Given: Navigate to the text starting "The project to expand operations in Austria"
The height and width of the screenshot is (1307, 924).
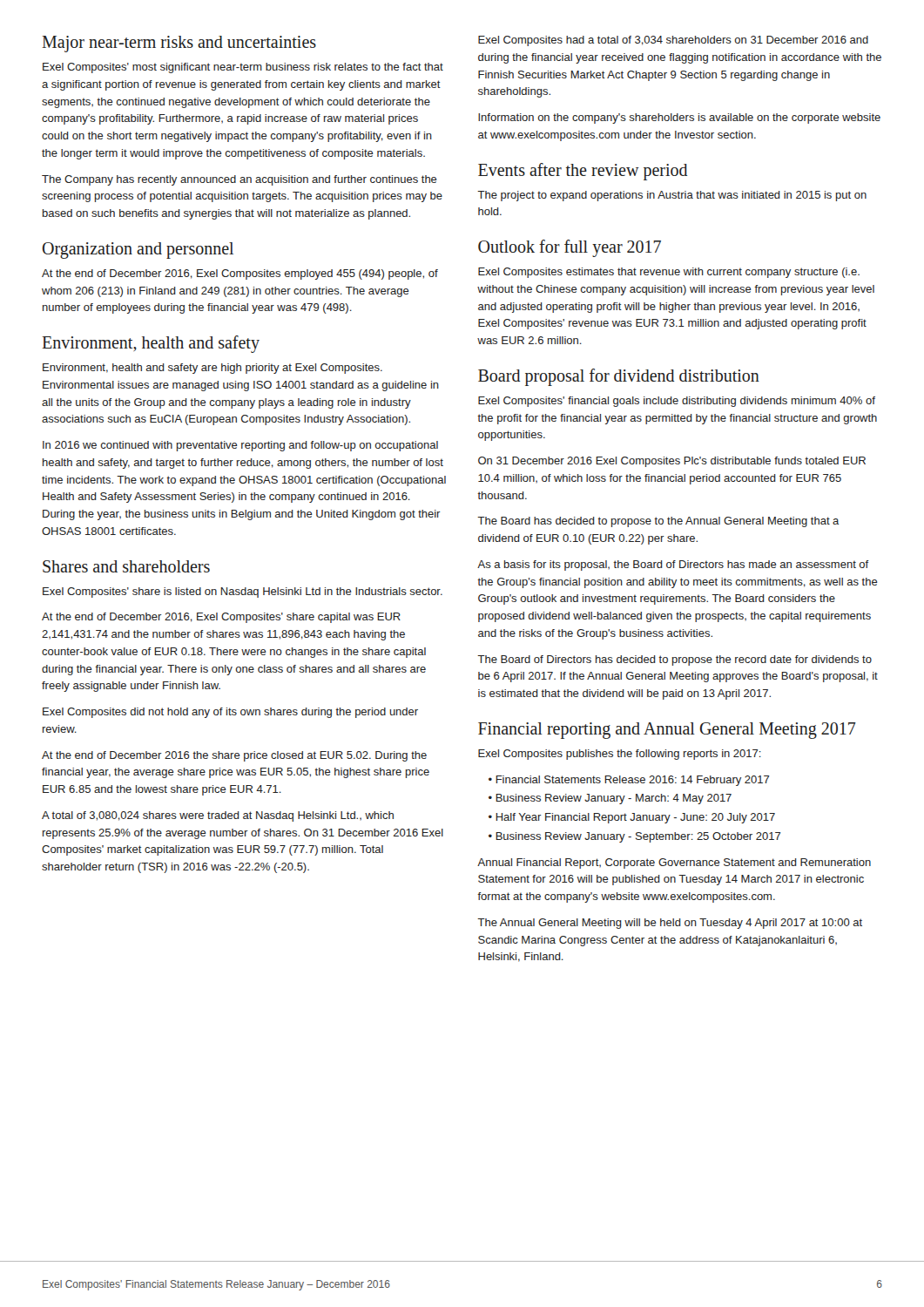Looking at the screenshot, I should pos(672,203).
